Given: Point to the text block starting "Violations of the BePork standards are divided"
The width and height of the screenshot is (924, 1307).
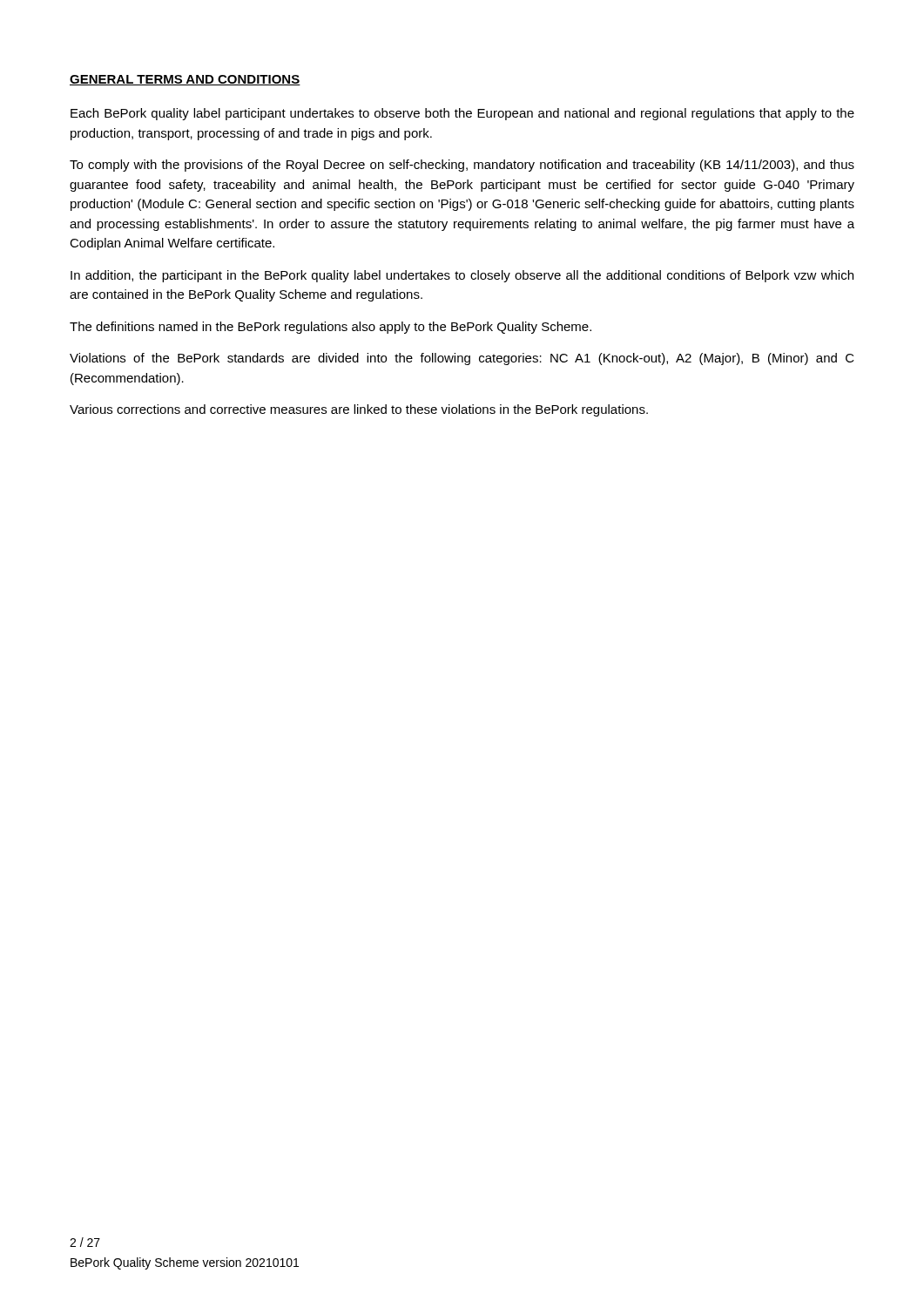Looking at the screenshot, I should pyautogui.click(x=462, y=367).
